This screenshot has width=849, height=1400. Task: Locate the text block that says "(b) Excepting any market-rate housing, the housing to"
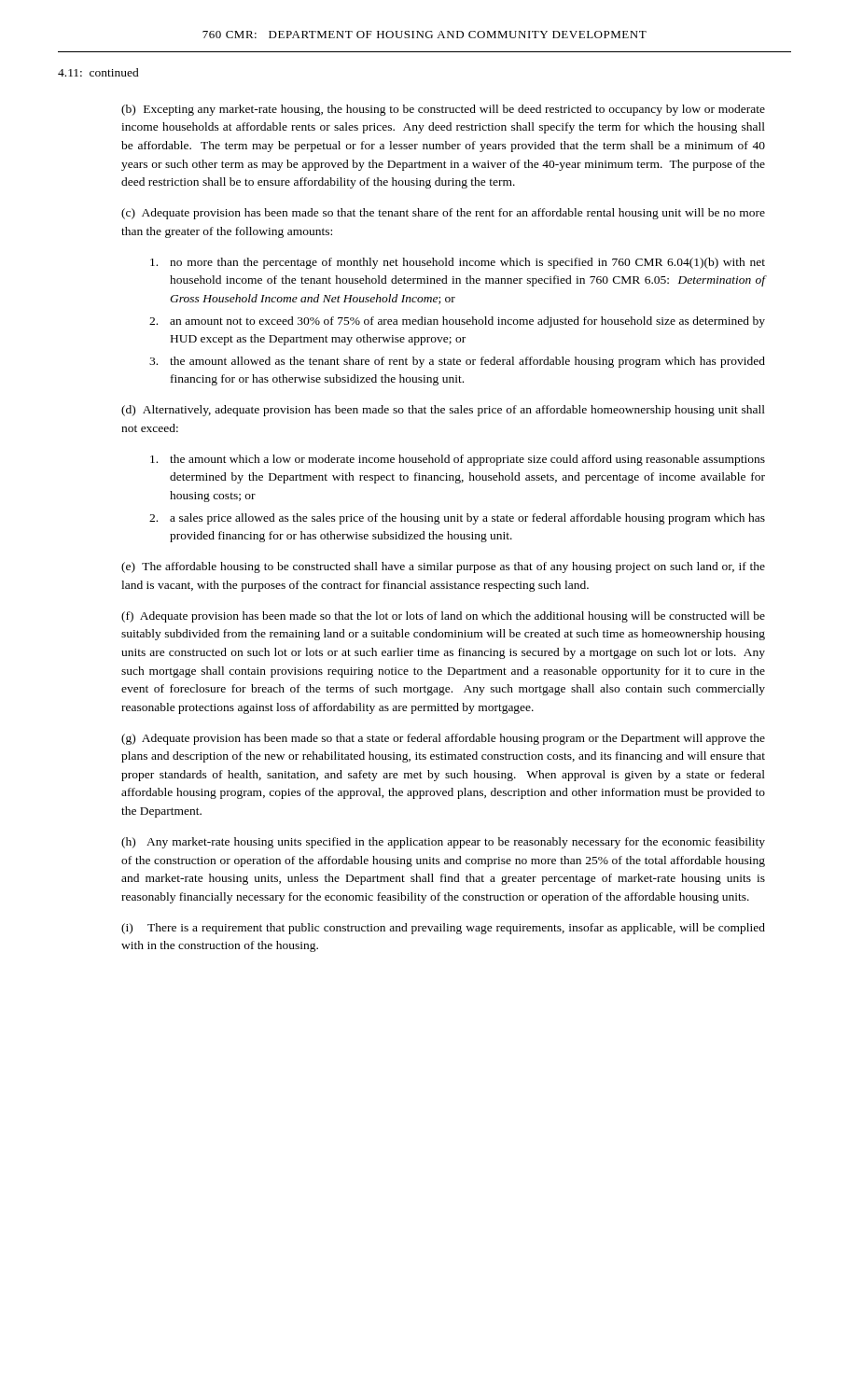(443, 145)
